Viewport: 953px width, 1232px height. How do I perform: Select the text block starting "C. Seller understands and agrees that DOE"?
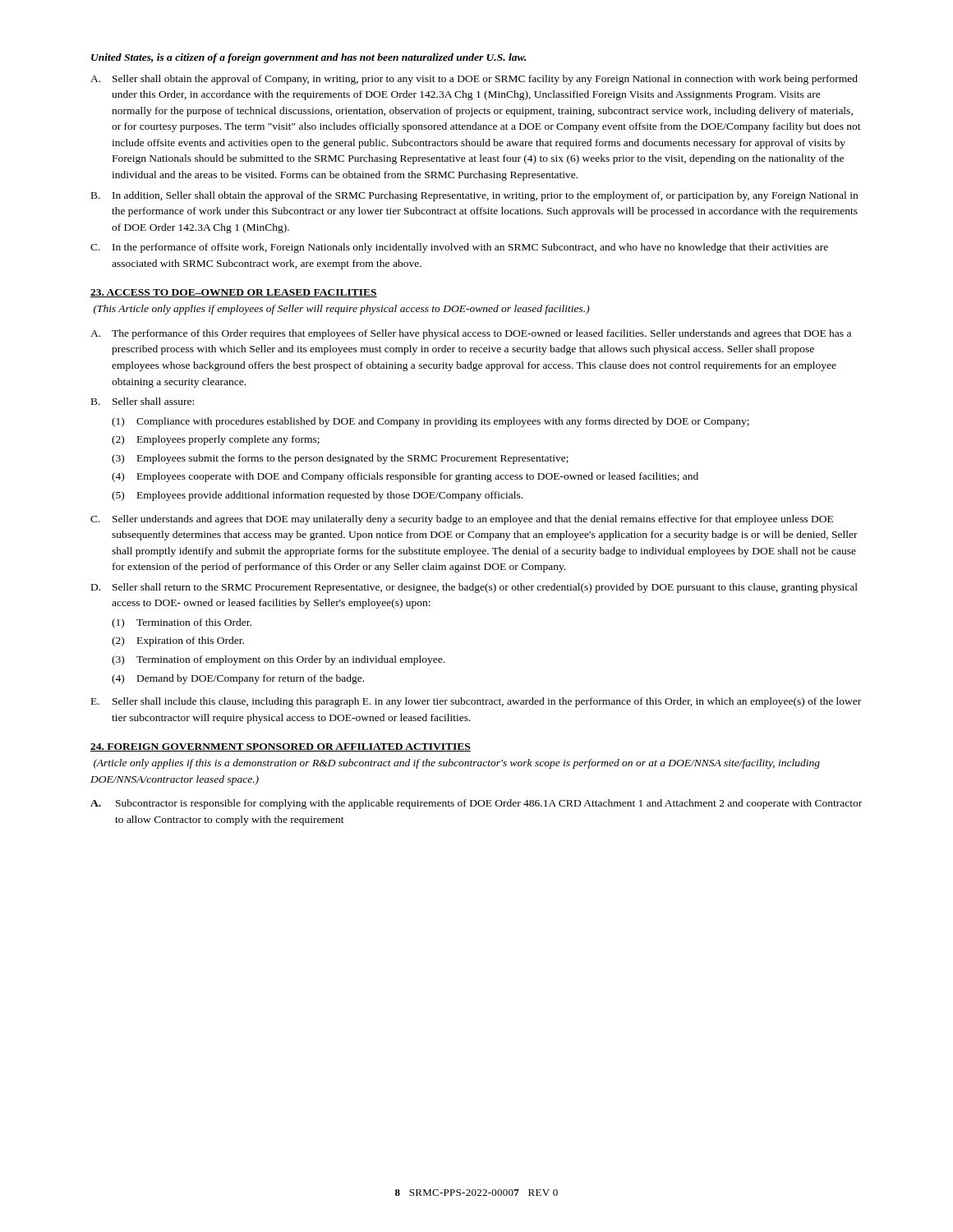(x=476, y=543)
